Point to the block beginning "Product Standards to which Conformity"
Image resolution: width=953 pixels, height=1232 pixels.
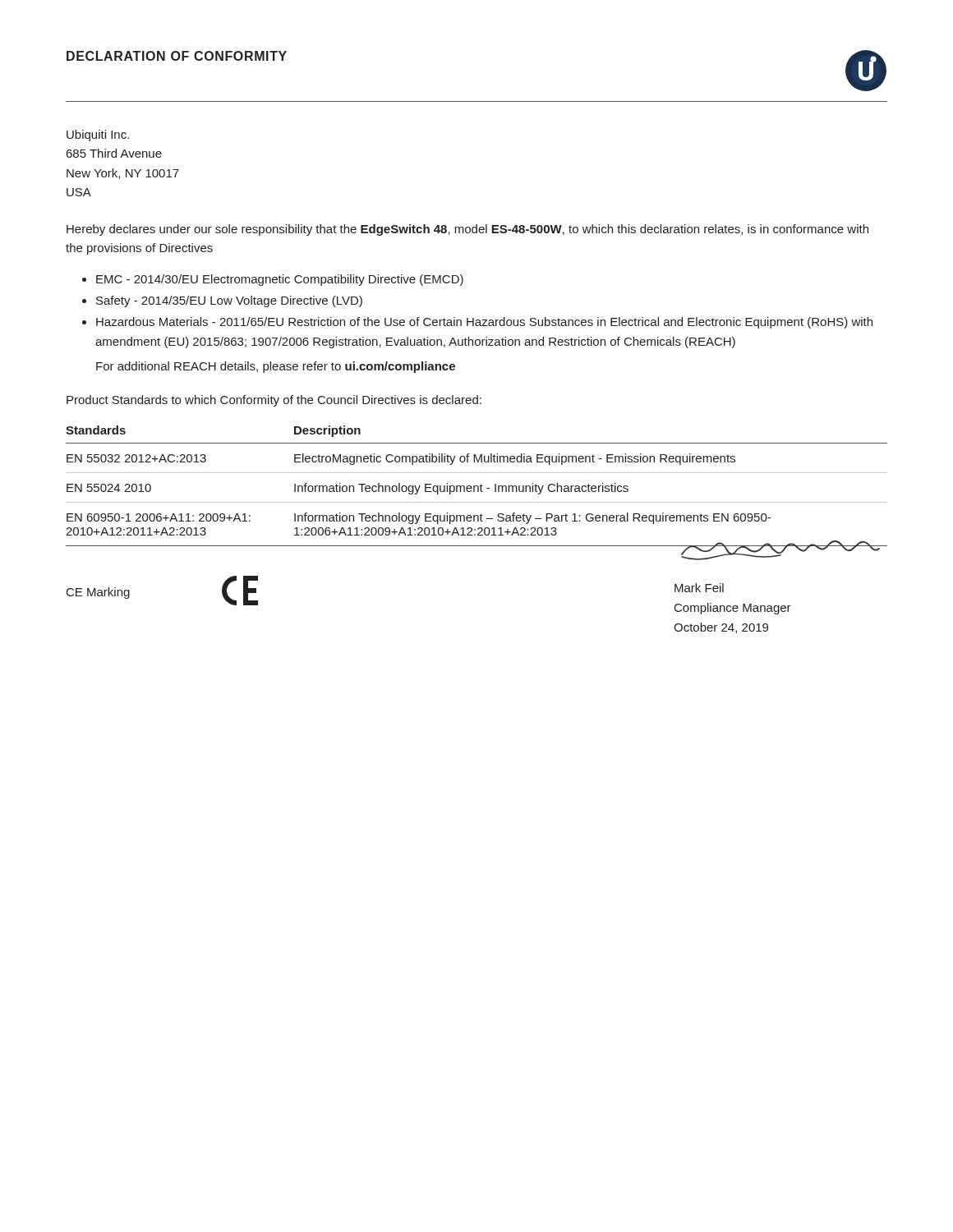[x=274, y=399]
